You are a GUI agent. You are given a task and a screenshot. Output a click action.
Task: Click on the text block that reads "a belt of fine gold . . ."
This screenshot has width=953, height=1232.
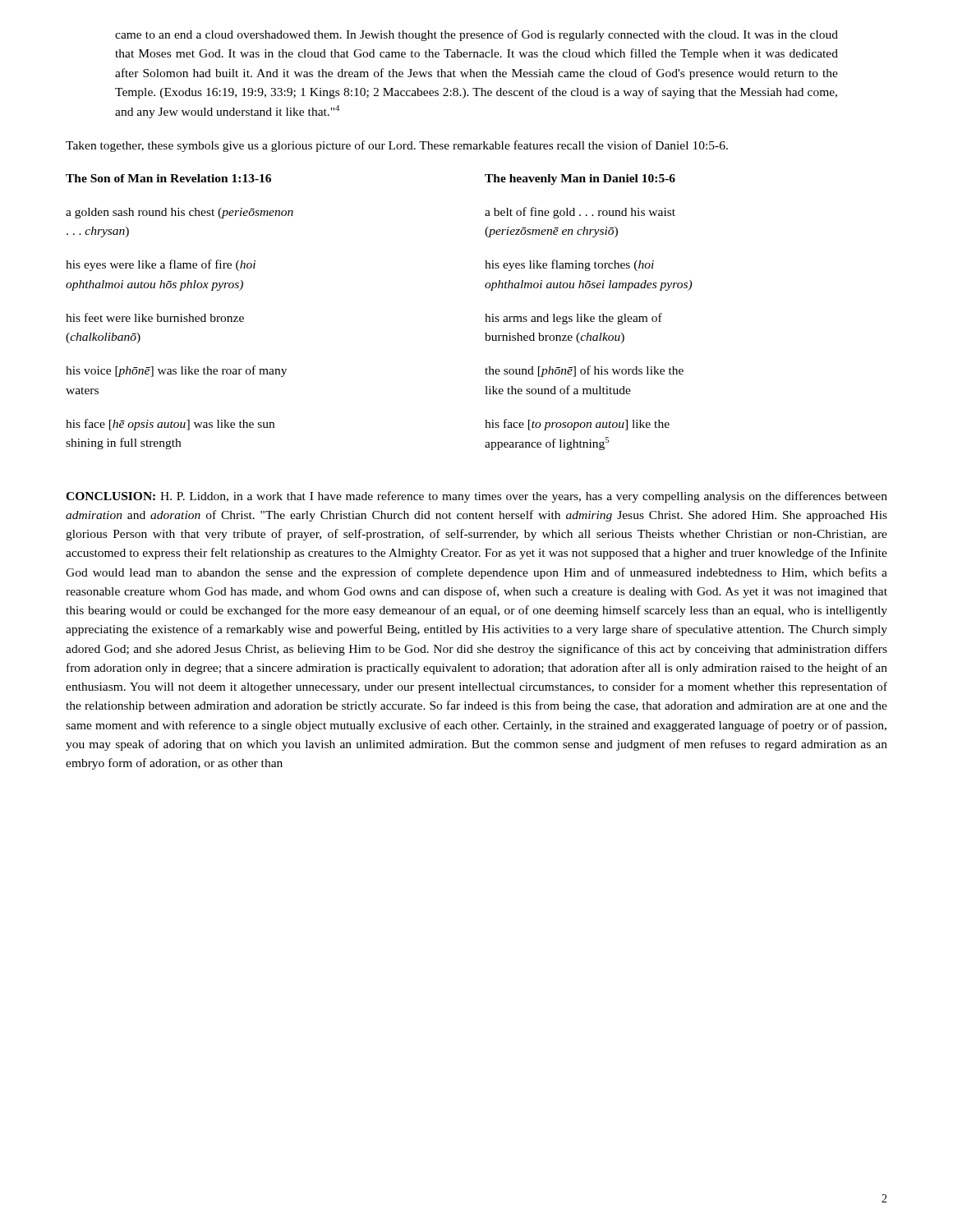coord(580,213)
